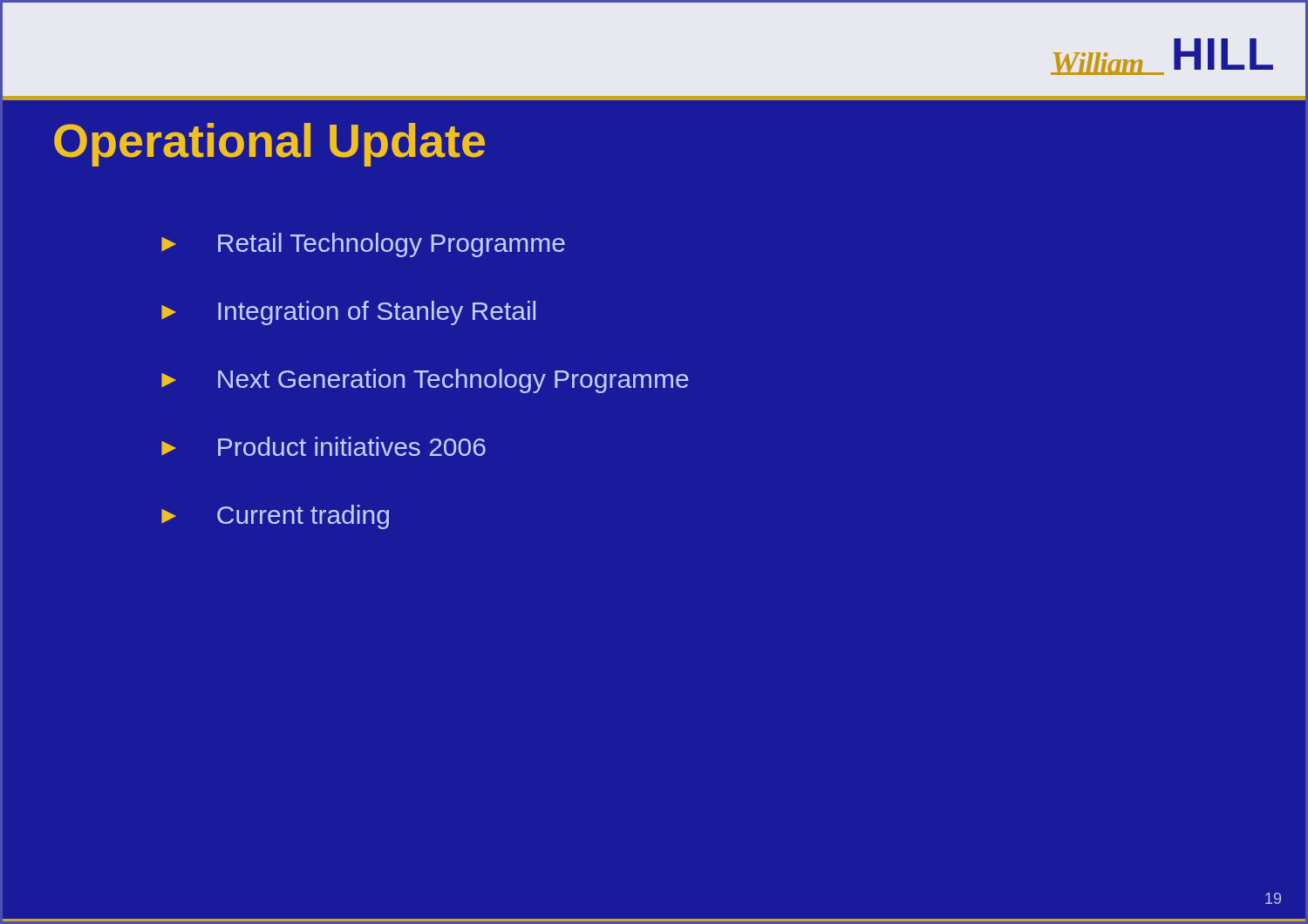Image resolution: width=1308 pixels, height=924 pixels.
Task: Where does it say "► Next Generation Technology Programme"?
Action: coord(423,379)
